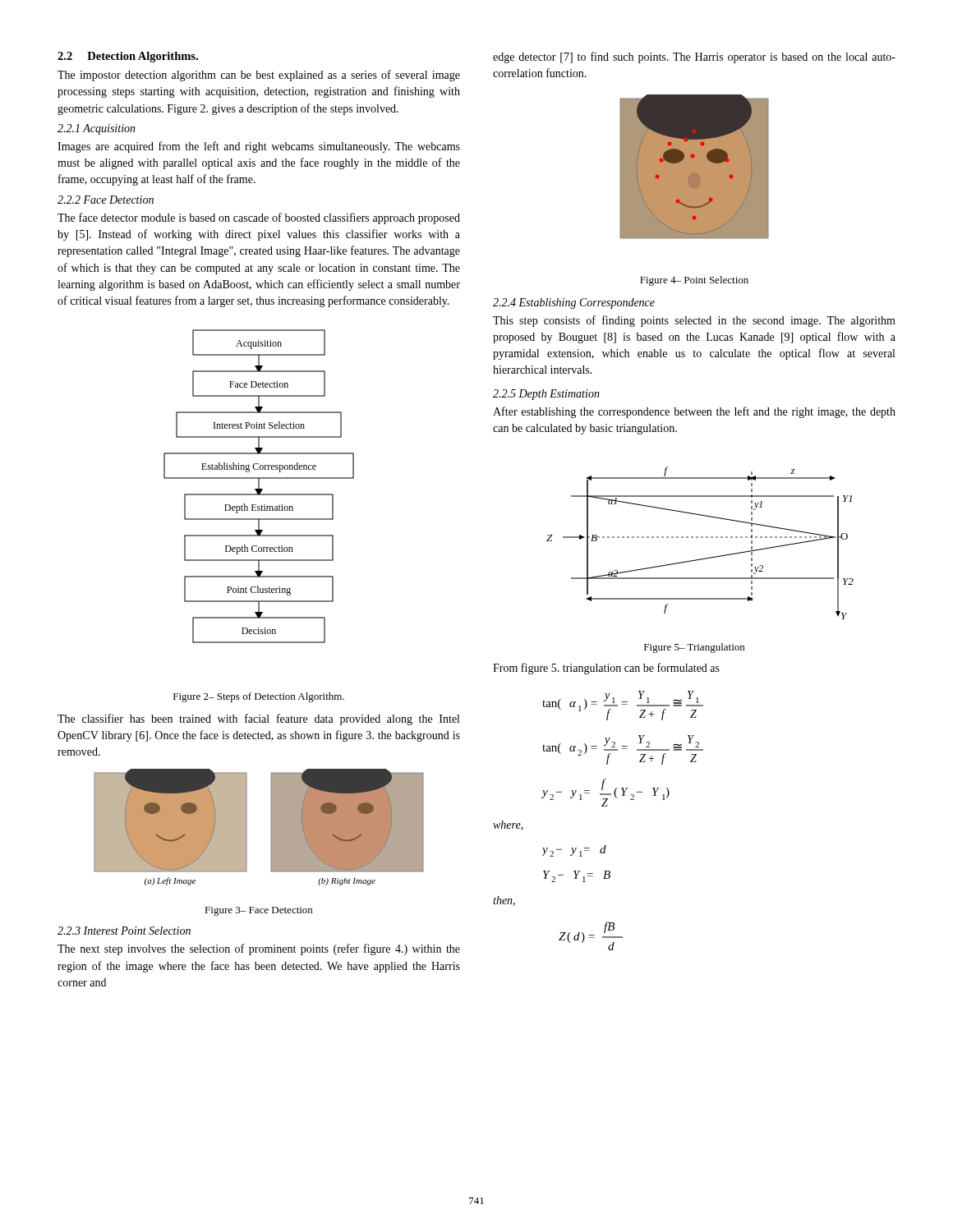
Task: Locate the text "2.2.2 Face Detection"
Action: coord(106,200)
